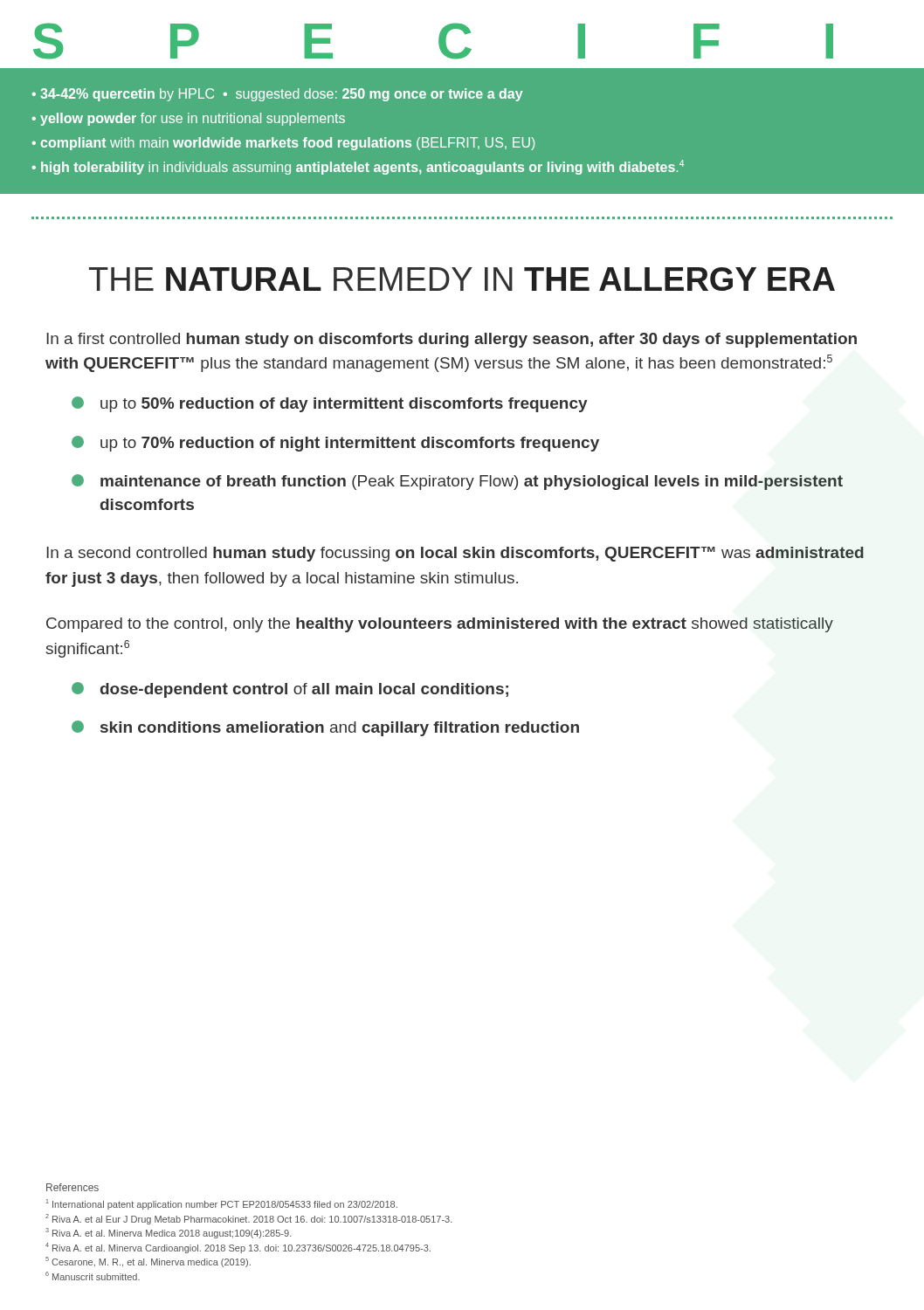
Task: Select the footnote with the text "1 International patent application number"
Action: (222, 1204)
